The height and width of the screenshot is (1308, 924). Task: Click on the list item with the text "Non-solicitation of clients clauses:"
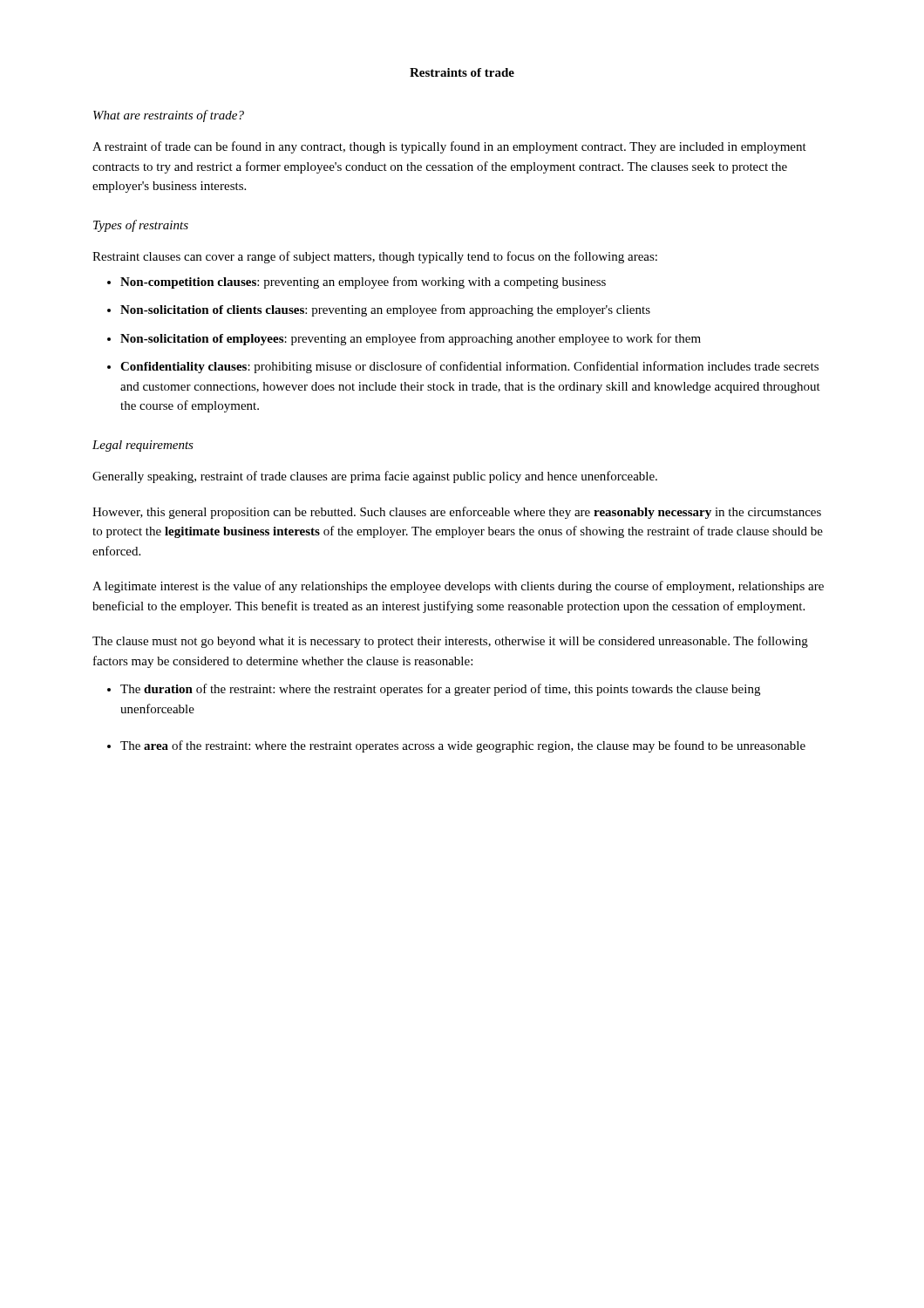385,310
